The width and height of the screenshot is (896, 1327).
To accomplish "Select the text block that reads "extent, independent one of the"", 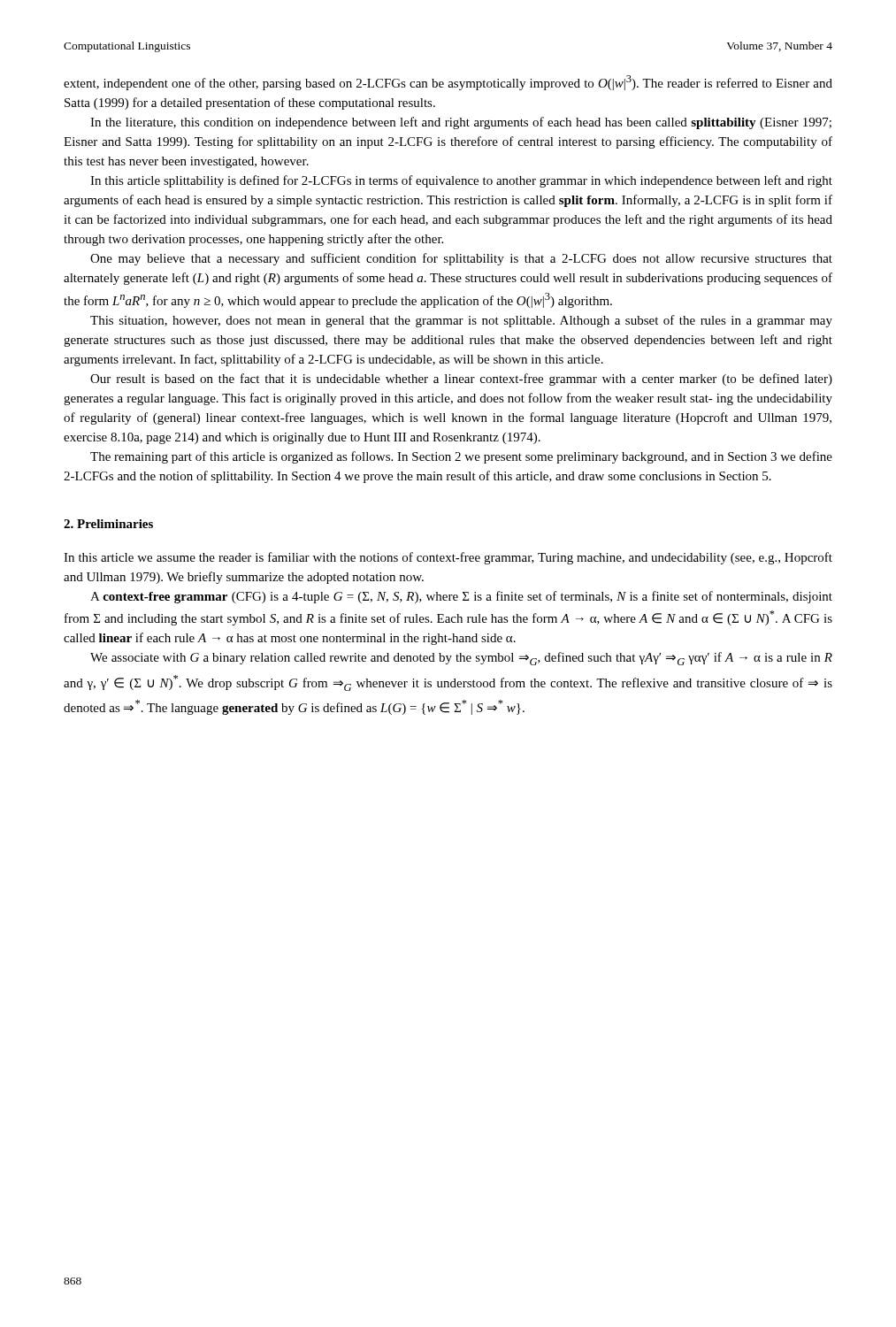I will pyautogui.click(x=448, y=91).
